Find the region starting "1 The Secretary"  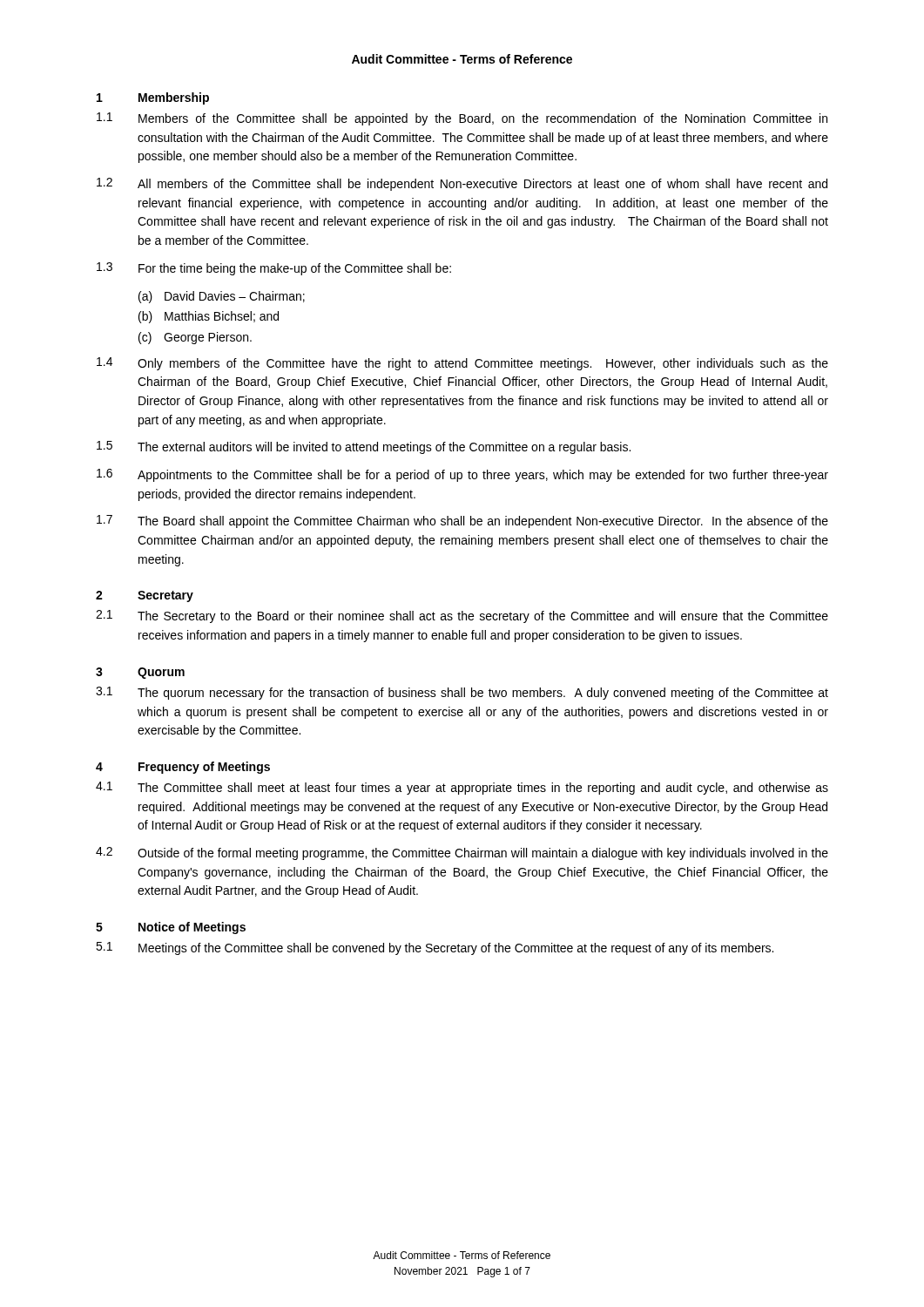pos(462,627)
